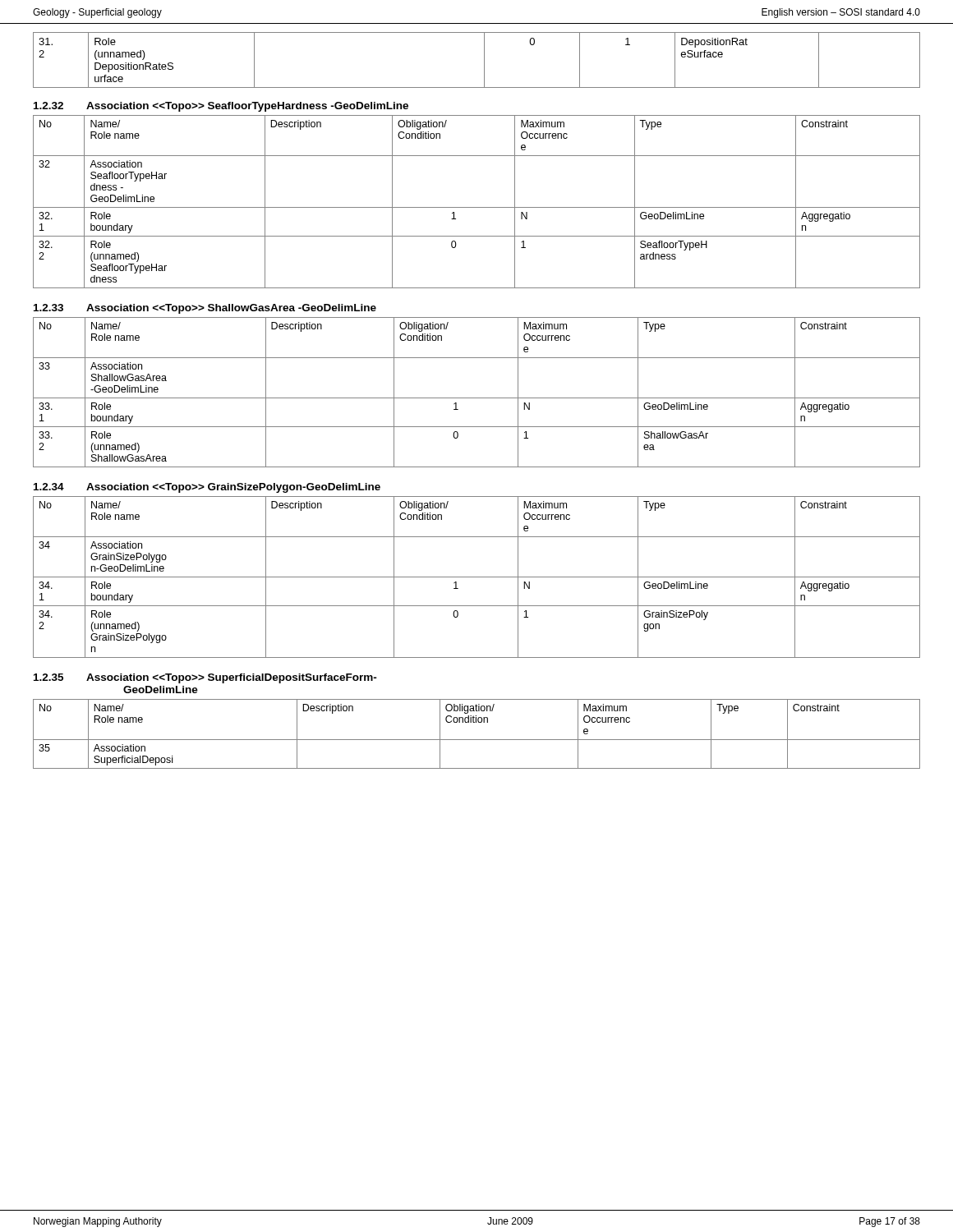Locate the block starting "1.2.33 Association >"
The height and width of the screenshot is (1232, 953).
click(205, 308)
